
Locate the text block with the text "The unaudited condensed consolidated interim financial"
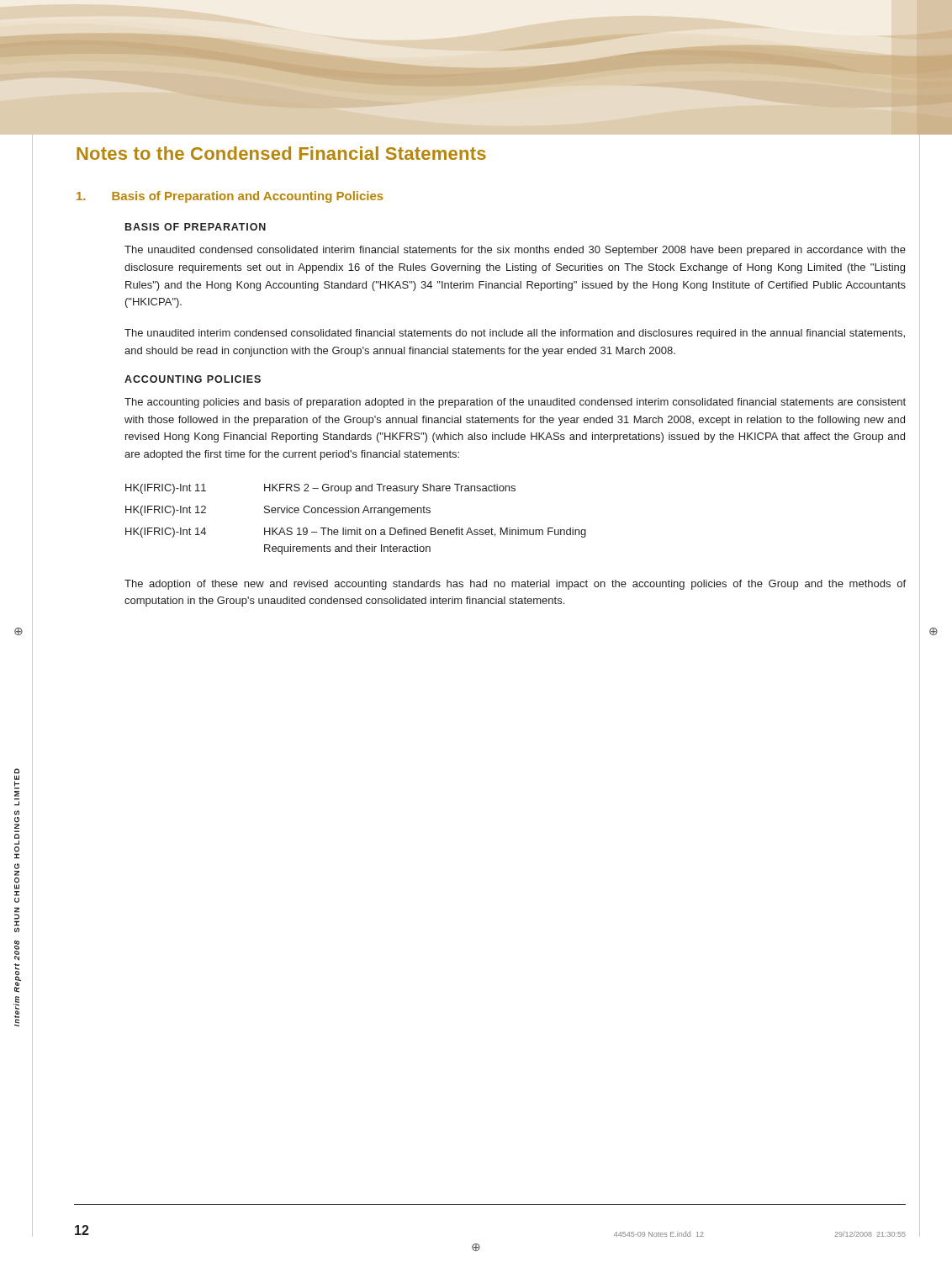tap(515, 276)
